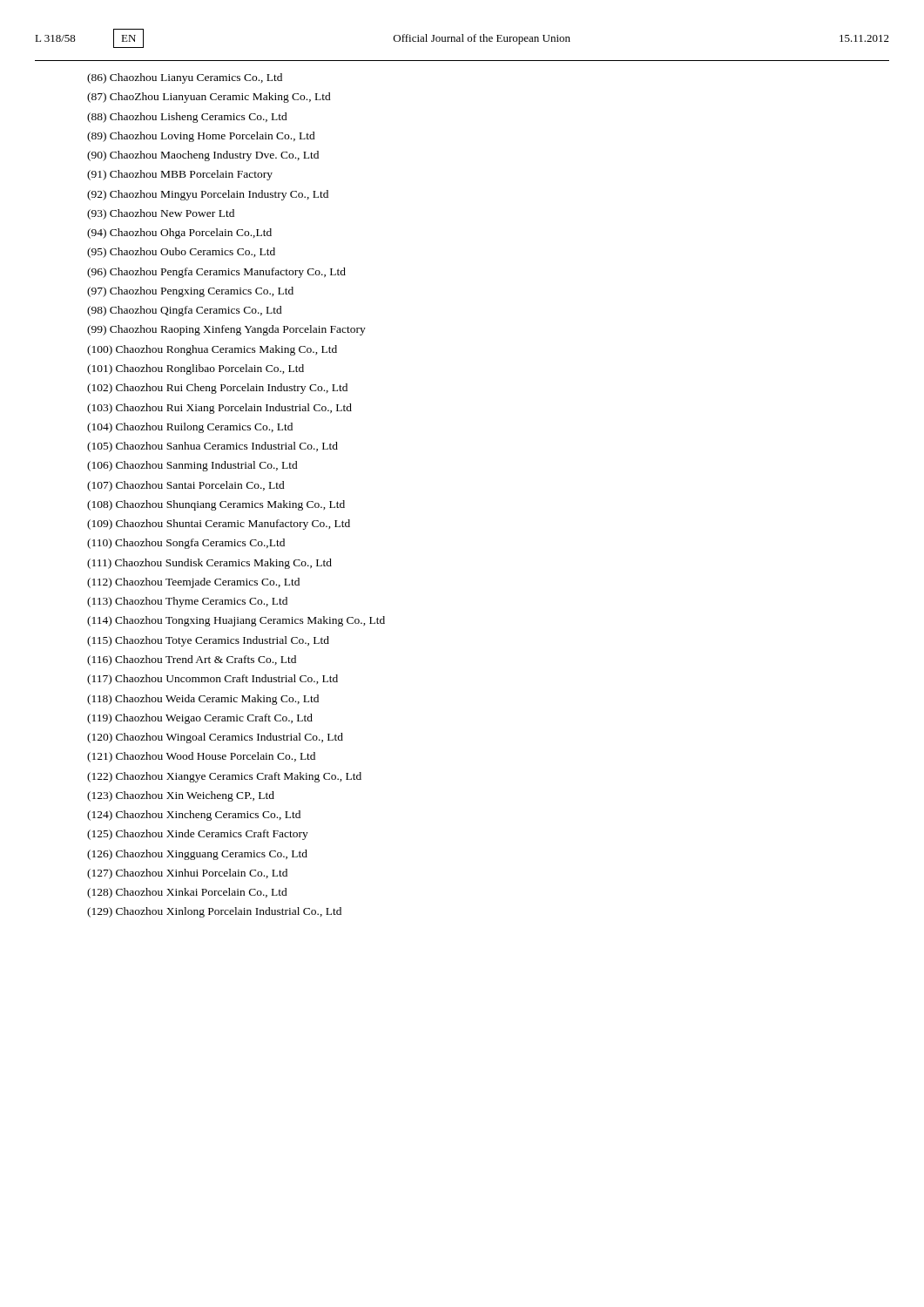
Task: Find the list item with the text "(127) Chaozhou Xinhui Porcelain"
Action: 188,873
